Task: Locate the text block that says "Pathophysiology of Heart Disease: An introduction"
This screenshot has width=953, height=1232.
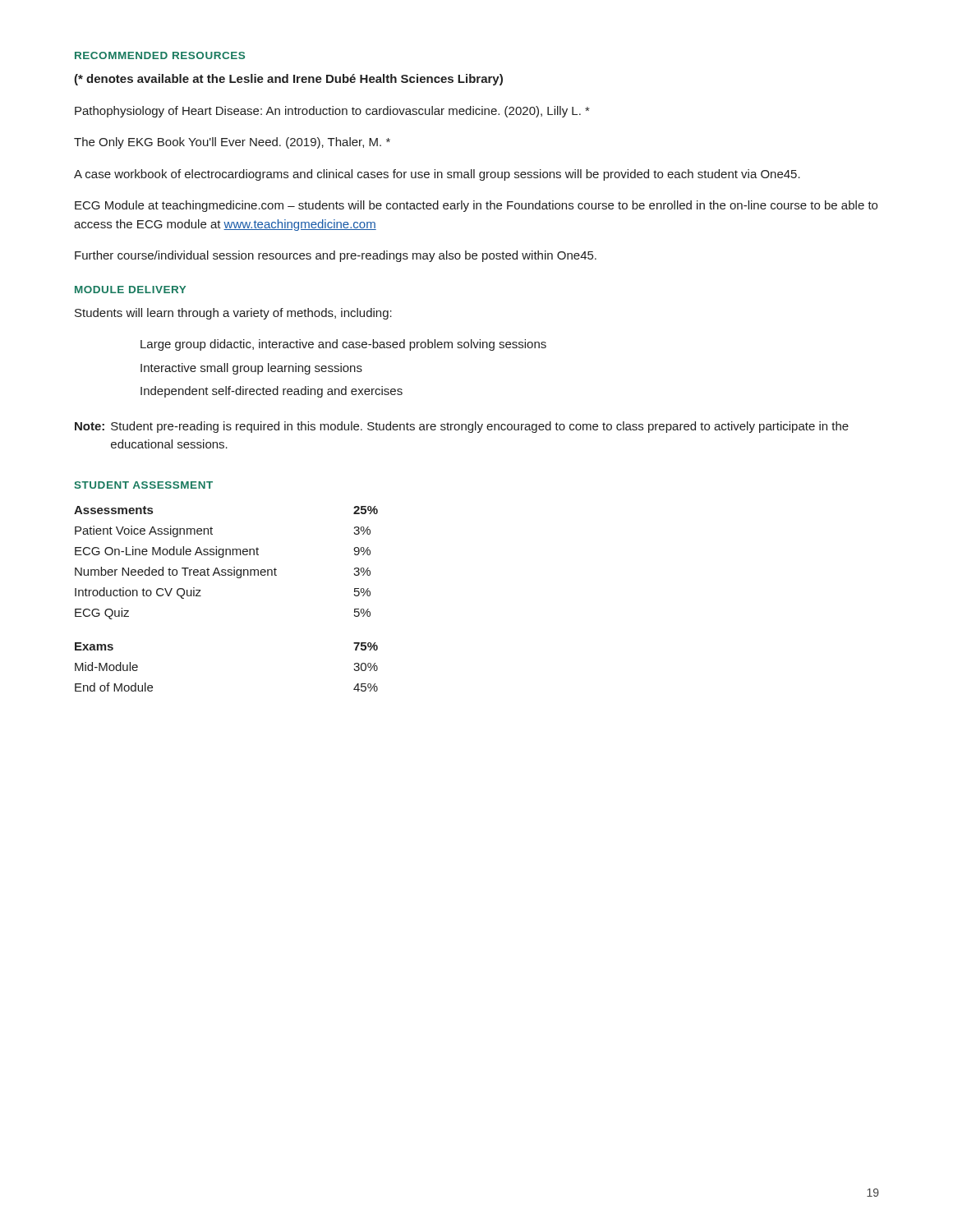Action: point(332,110)
